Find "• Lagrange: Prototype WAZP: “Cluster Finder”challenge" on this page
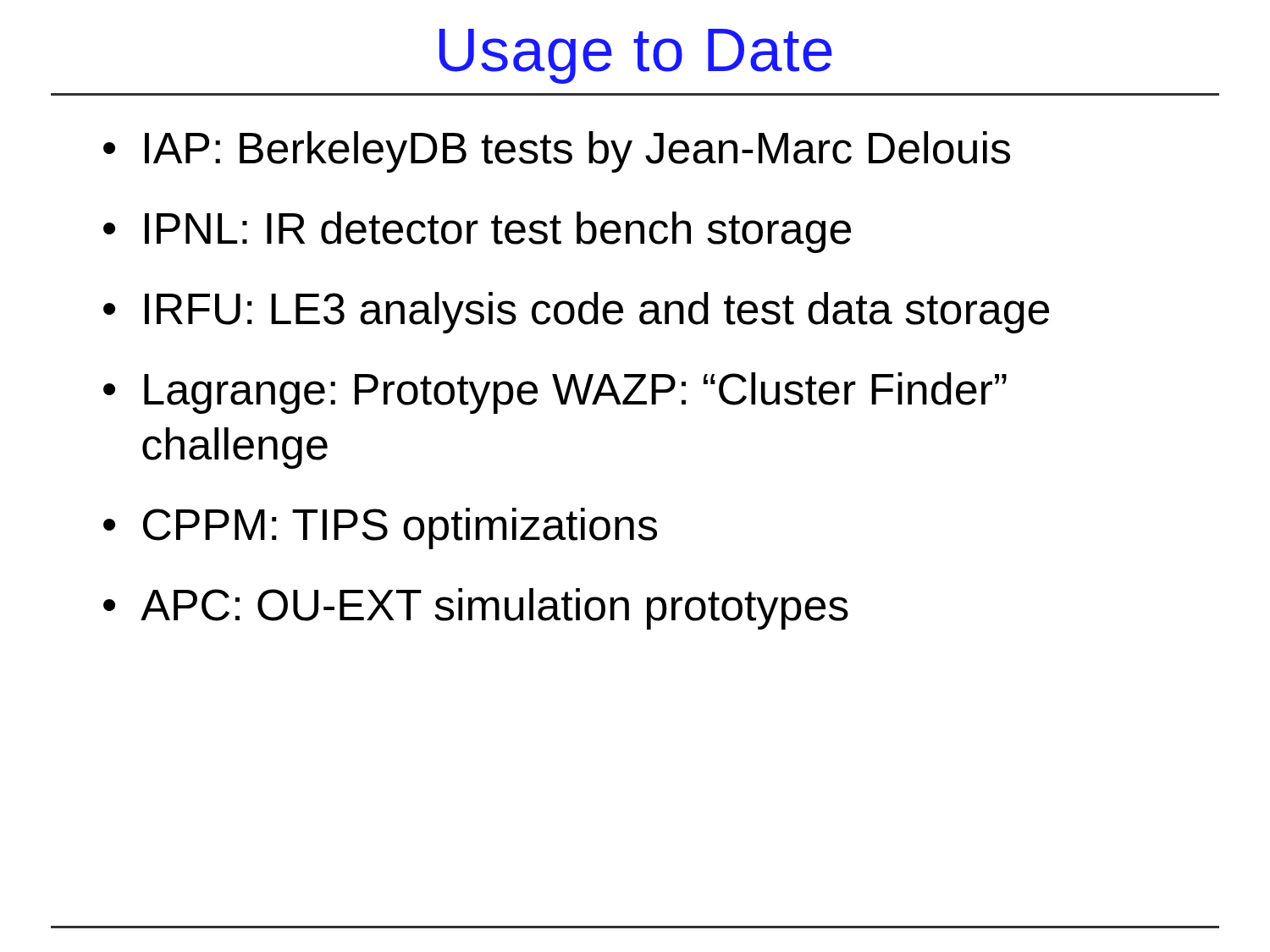This screenshot has width=1270, height=952. 555,417
